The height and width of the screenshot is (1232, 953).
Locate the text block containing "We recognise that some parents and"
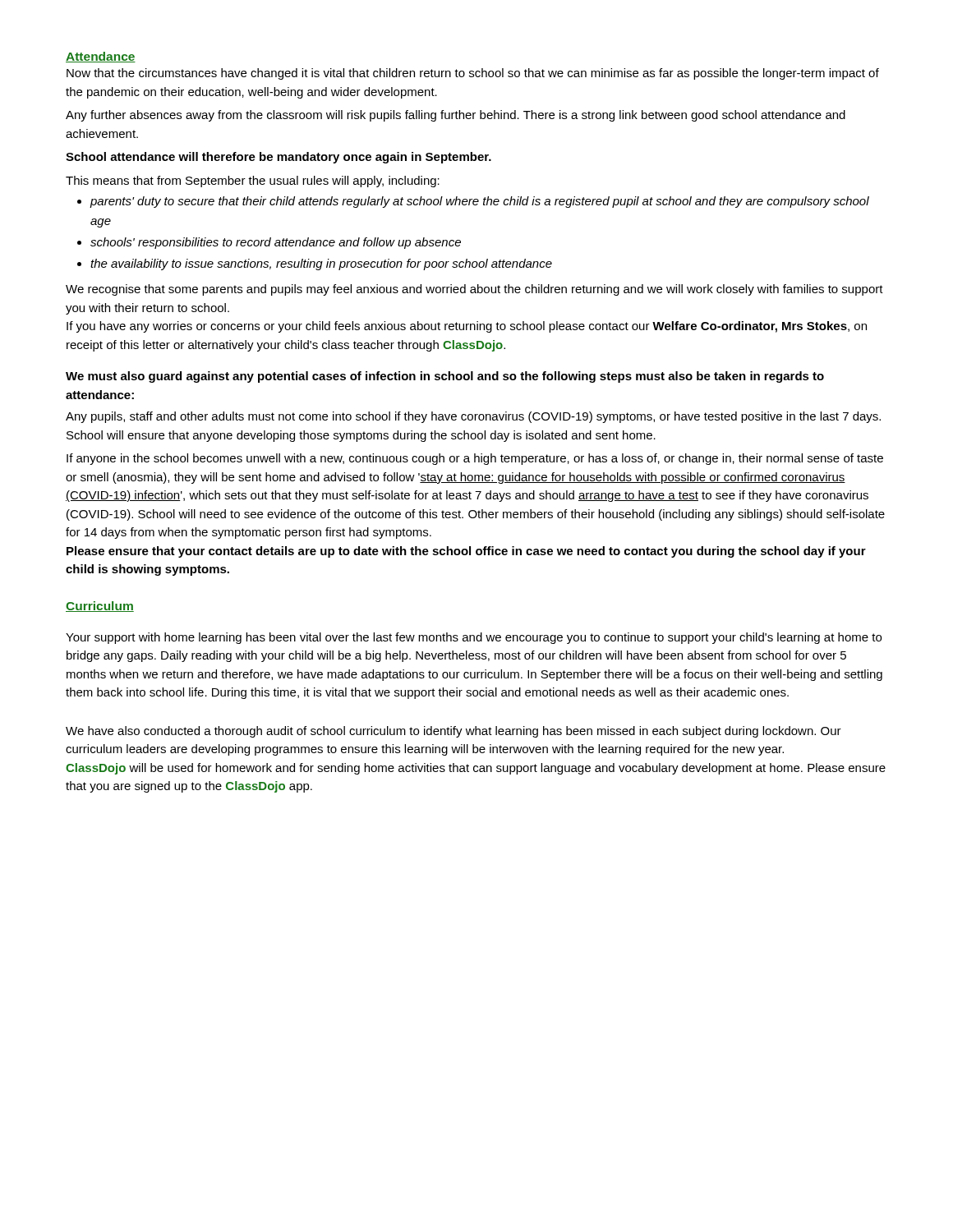coord(474,316)
